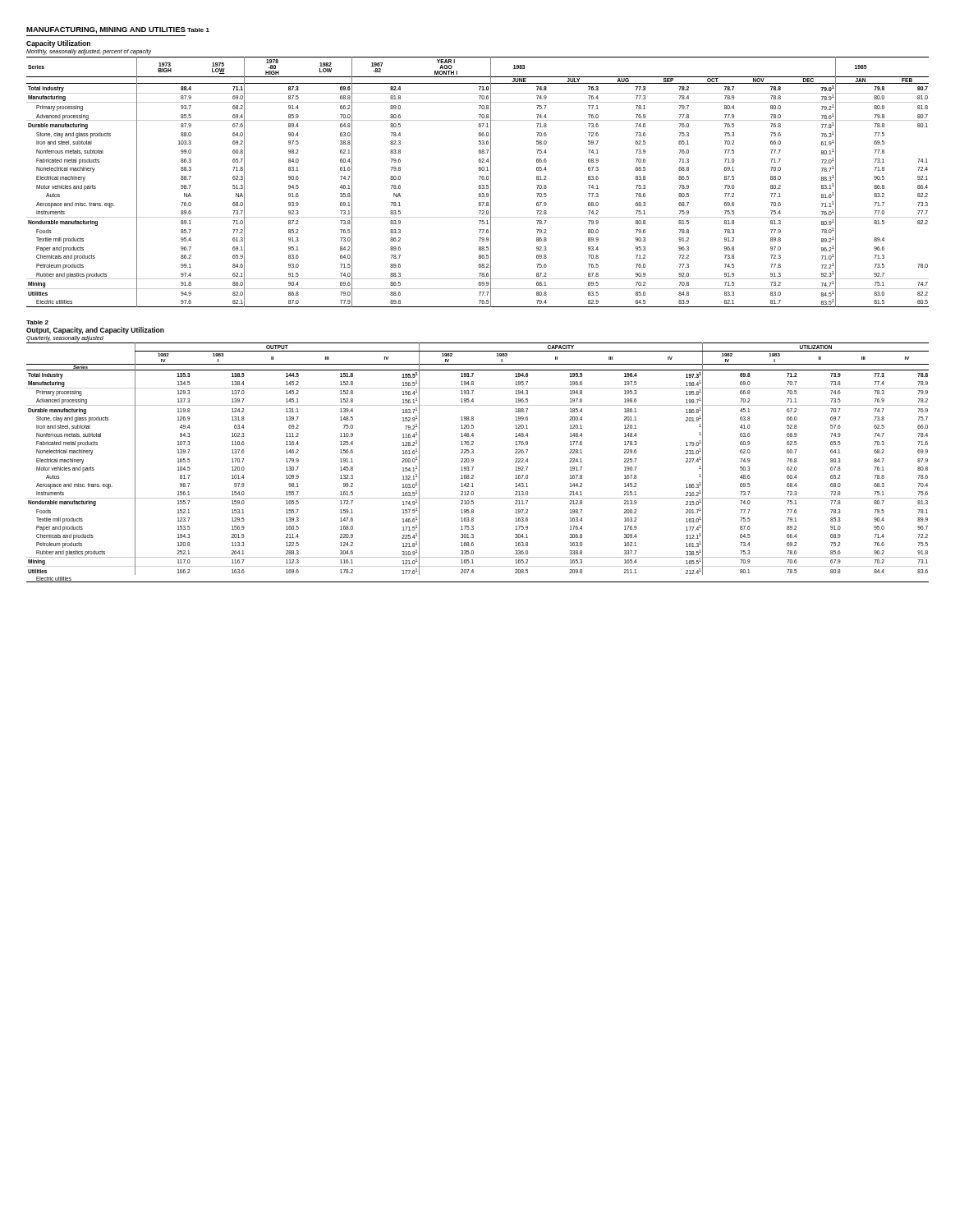Find "Table 1" on this page
The height and width of the screenshot is (1232, 955).
click(x=198, y=30)
